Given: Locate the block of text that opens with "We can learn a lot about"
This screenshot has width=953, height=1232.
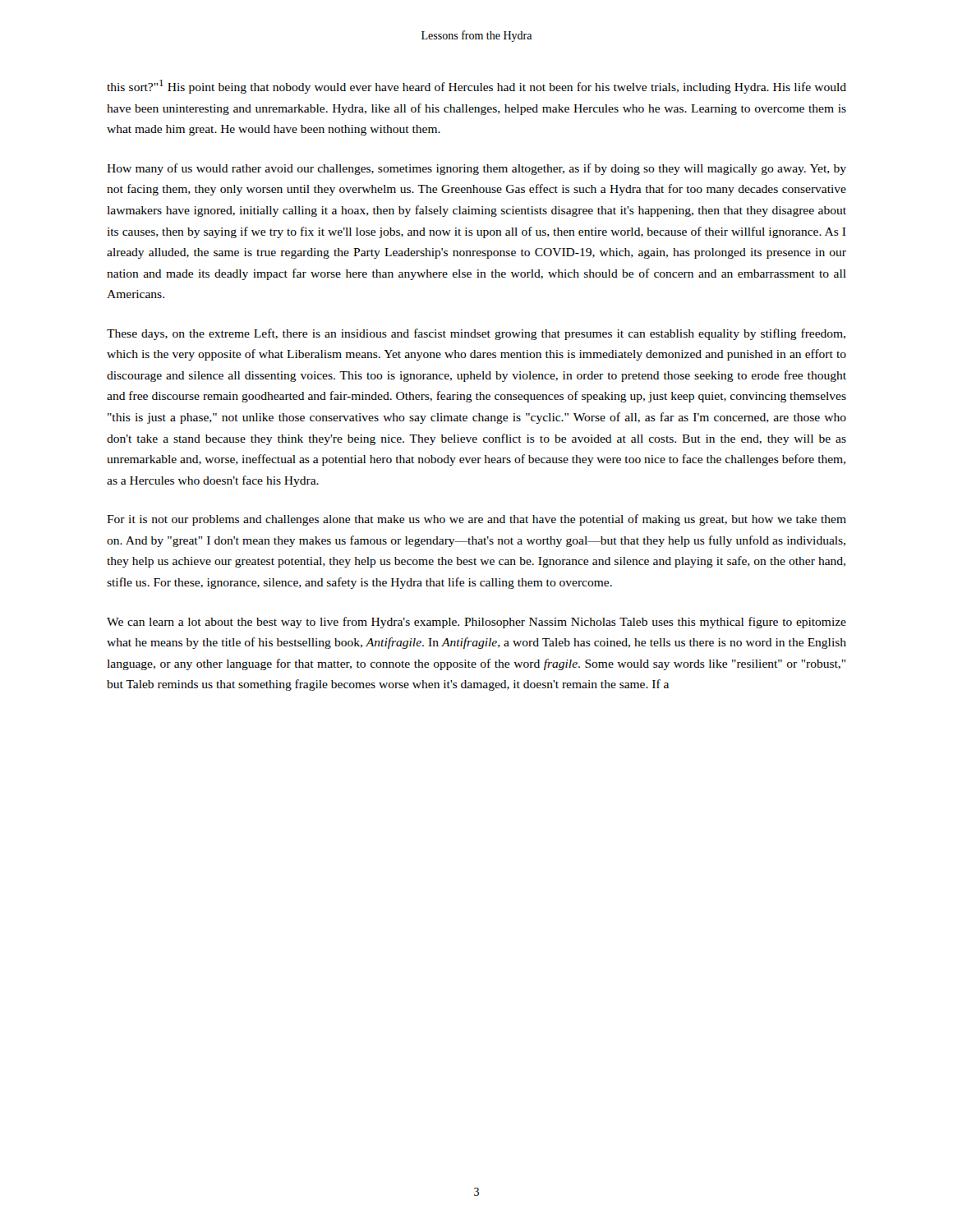Looking at the screenshot, I should click(x=476, y=652).
